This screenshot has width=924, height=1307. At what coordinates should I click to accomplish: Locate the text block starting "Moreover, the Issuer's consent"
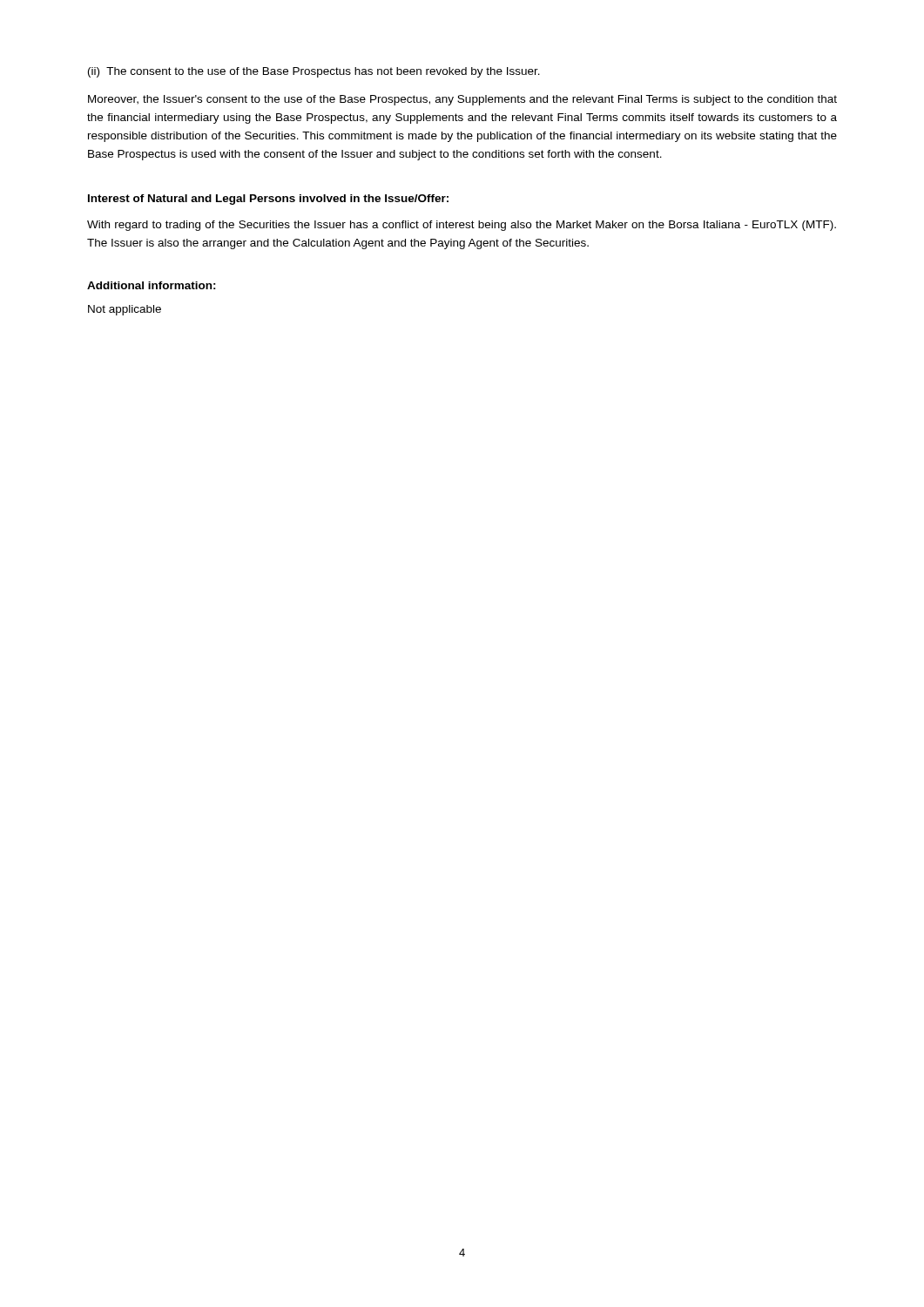pyautogui.click(x=462, y=126)
